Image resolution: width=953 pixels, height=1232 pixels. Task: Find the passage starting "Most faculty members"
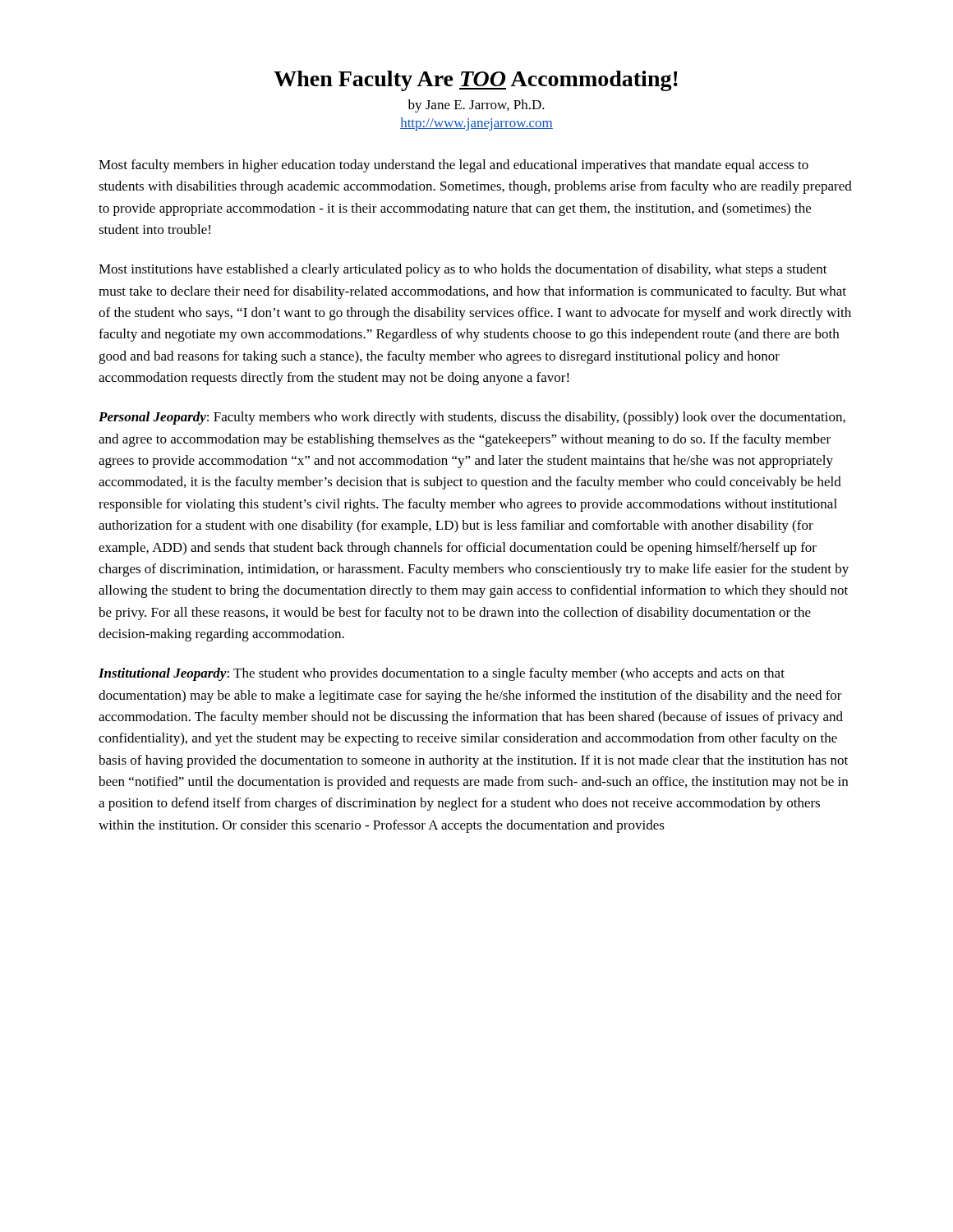pos(475,197)
